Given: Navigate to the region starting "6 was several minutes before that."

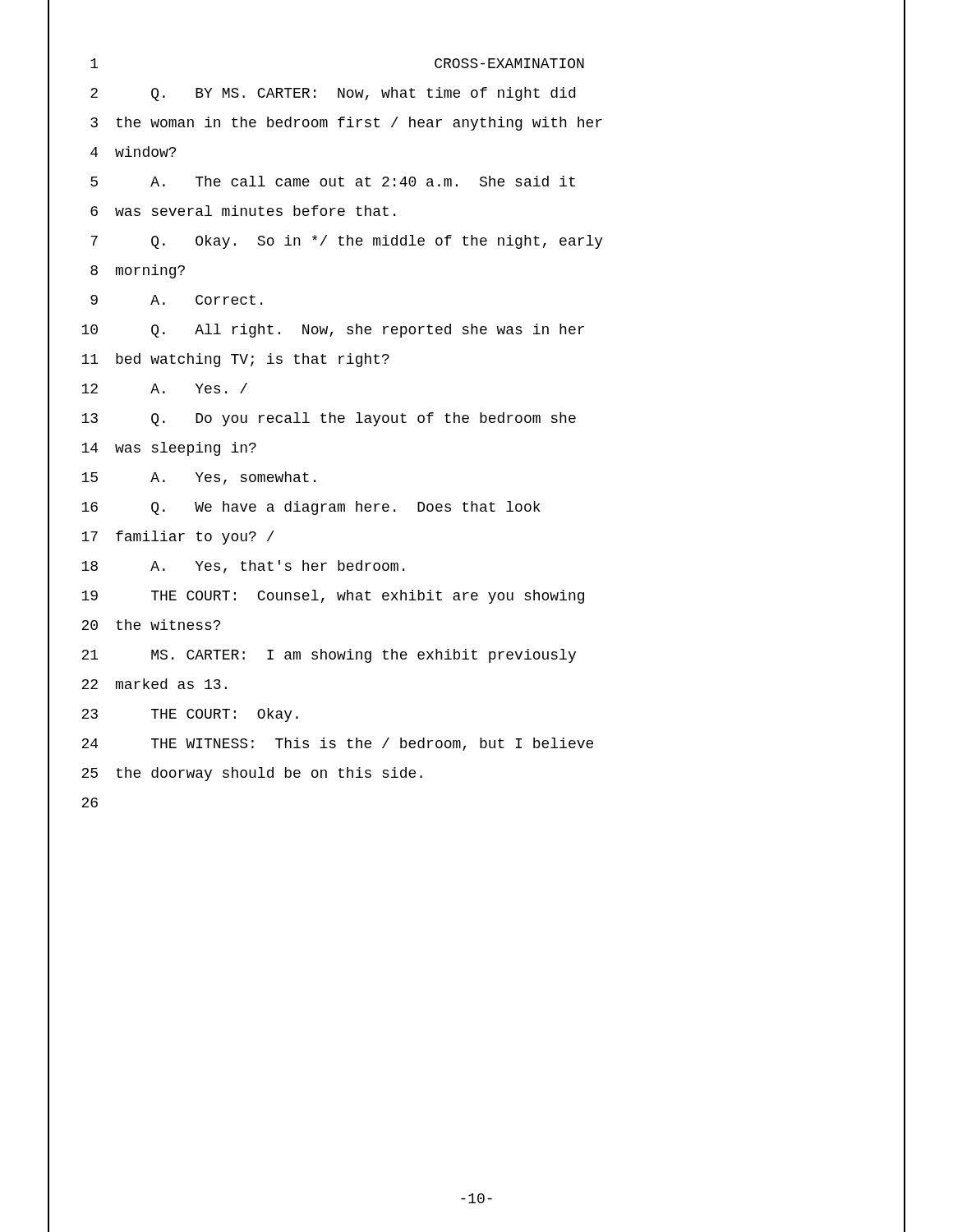Looking at the screenshot, I should click(x=242, y=211).
